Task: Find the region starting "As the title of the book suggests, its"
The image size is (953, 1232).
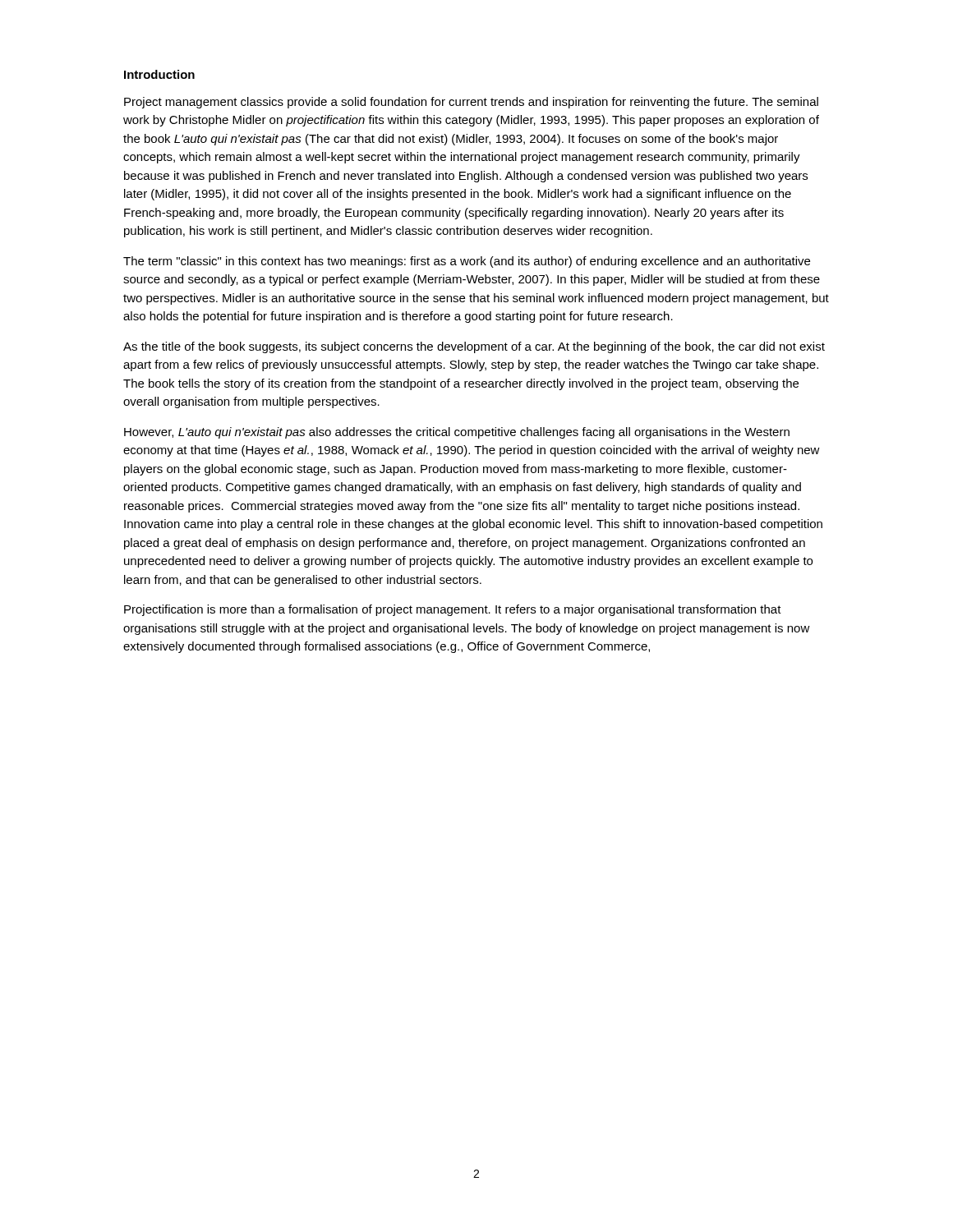Action: click(476, 374)
